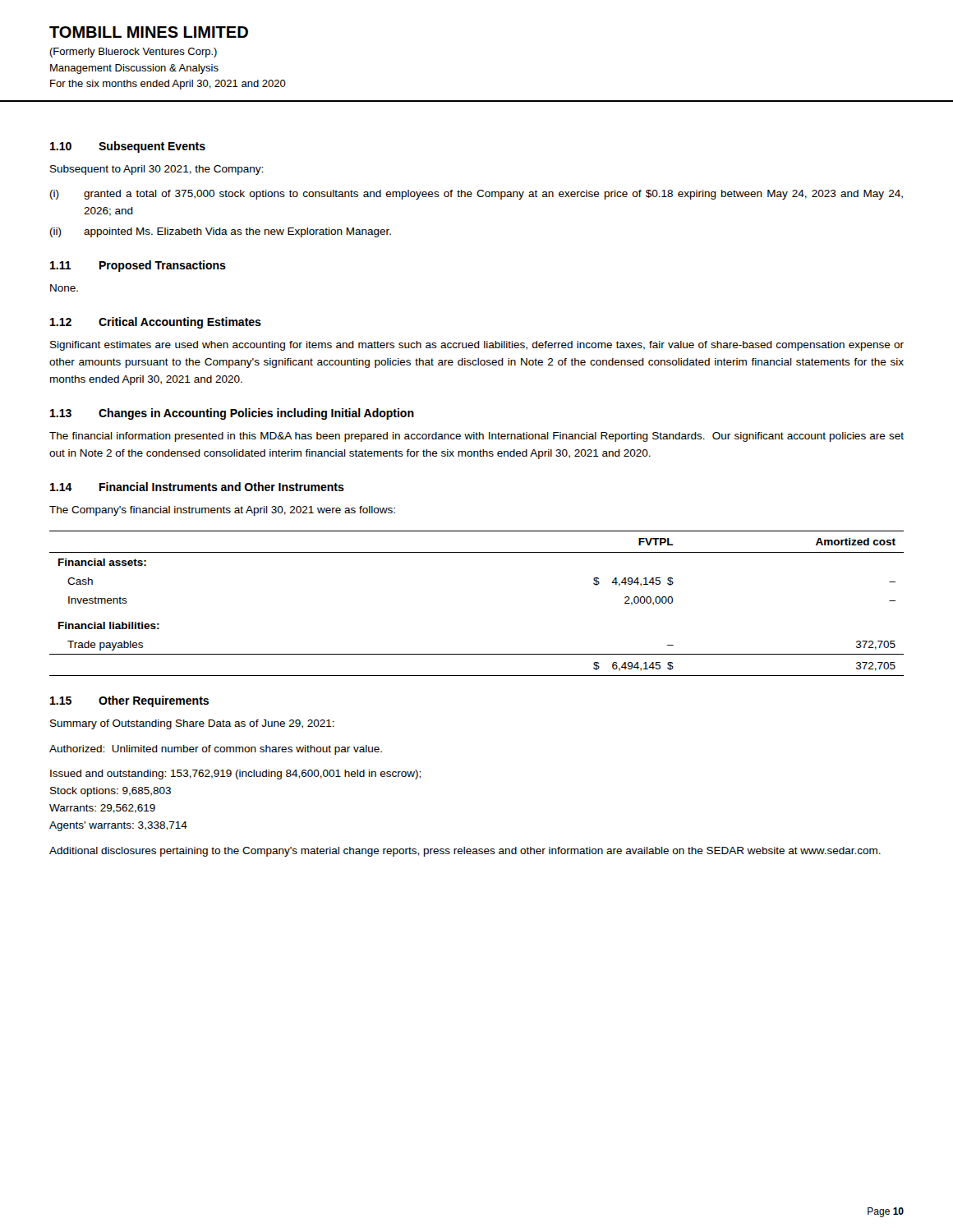Screen dimensions: 1232x953
Task: Click on the text block with the text "The financial information presented in this MD&A"
Action: [476, 444]
